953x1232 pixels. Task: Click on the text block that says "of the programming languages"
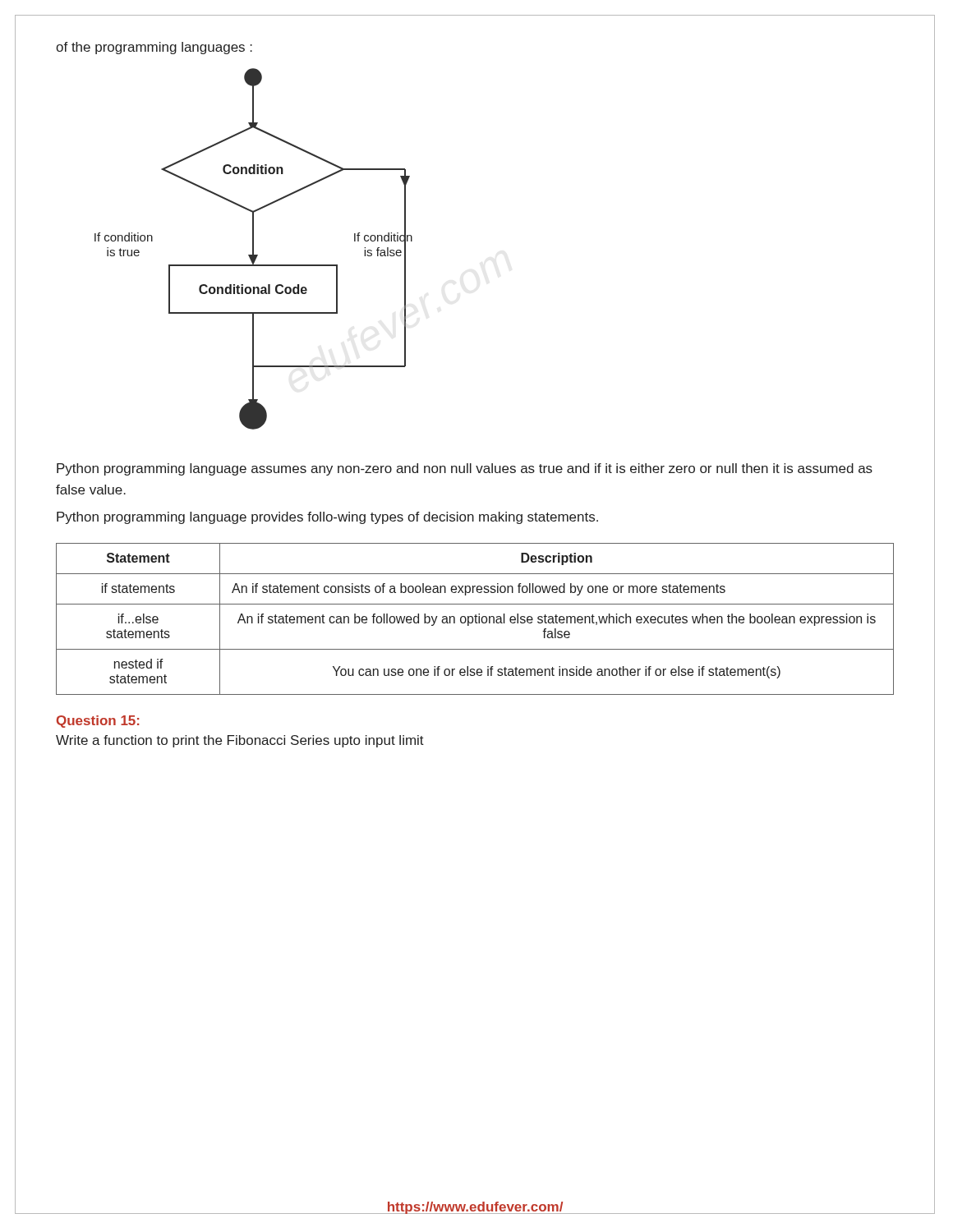[x=154, y=47]
